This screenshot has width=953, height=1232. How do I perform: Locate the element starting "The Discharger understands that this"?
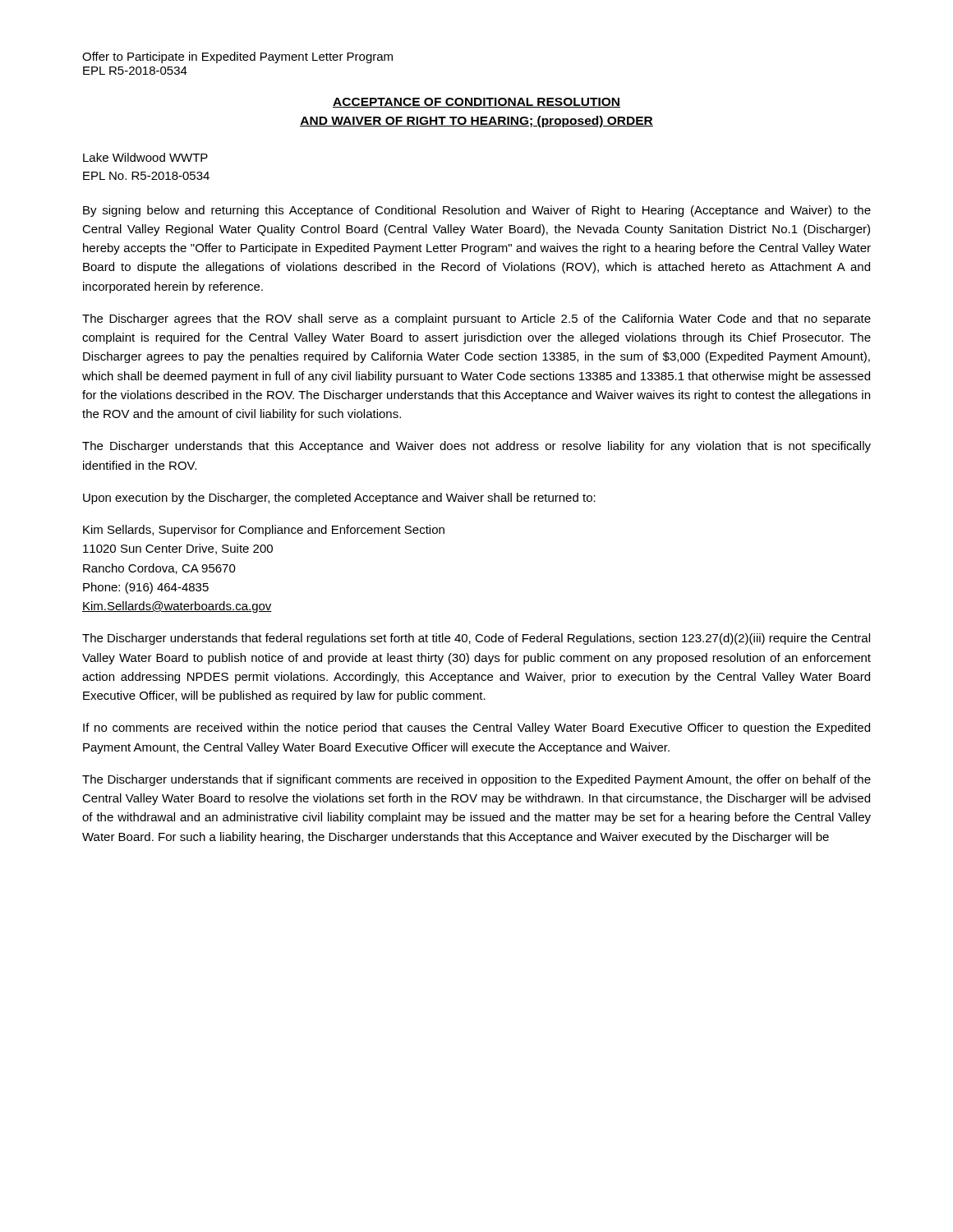point(476,455)
